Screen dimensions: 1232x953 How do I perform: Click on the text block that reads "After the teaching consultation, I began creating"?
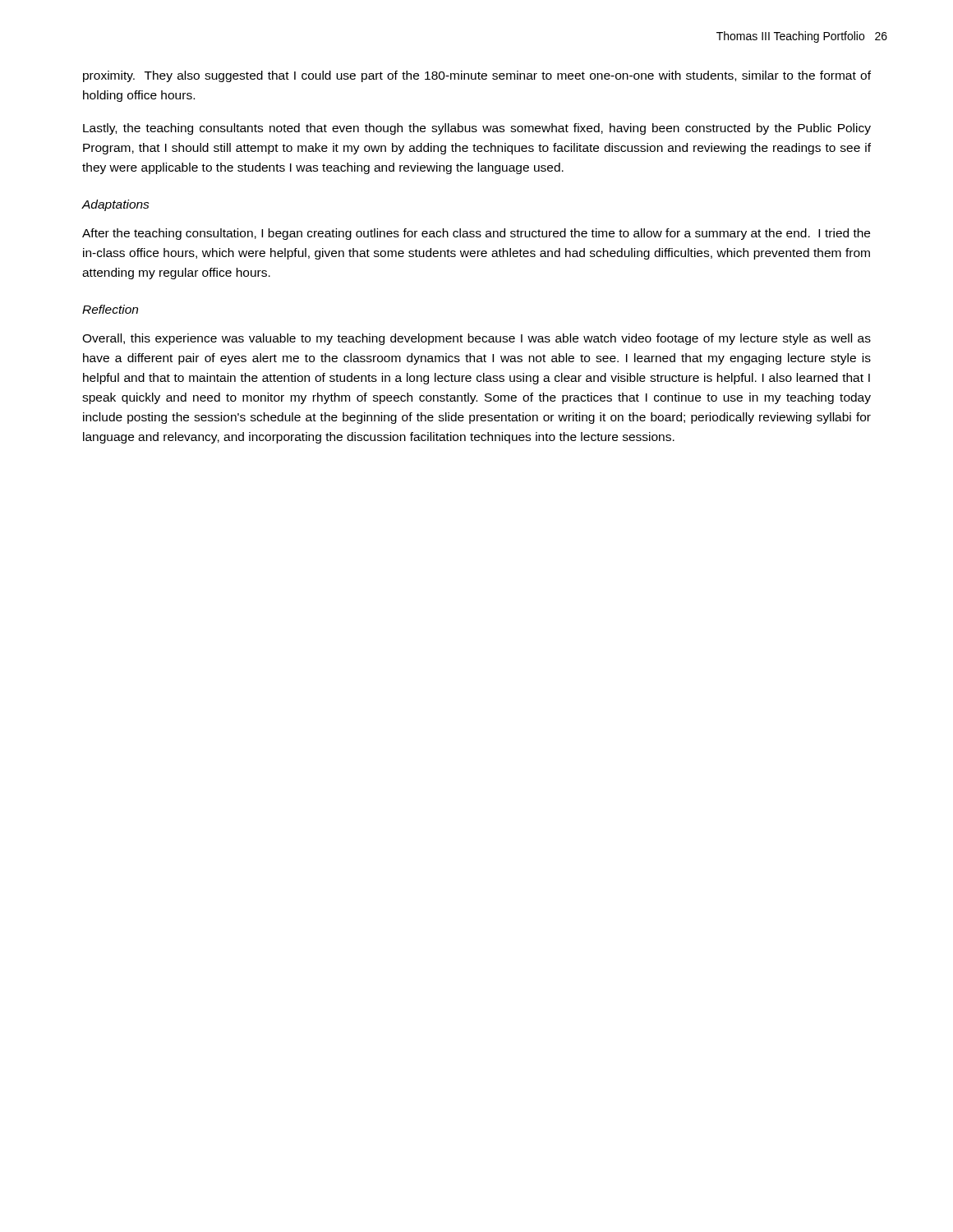click(x=476, y=253)
